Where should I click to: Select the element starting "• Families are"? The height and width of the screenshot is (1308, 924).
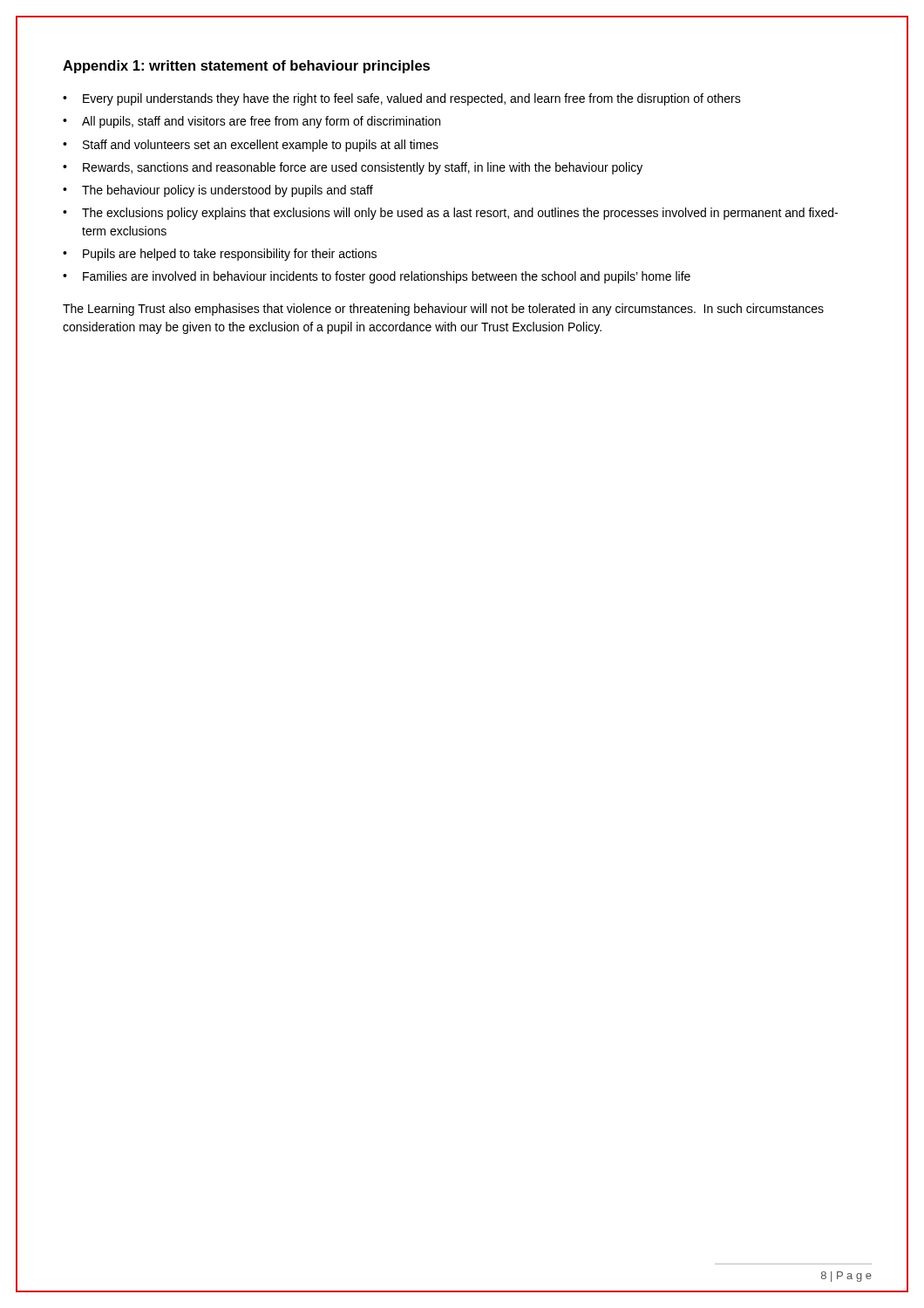[462, 277]
